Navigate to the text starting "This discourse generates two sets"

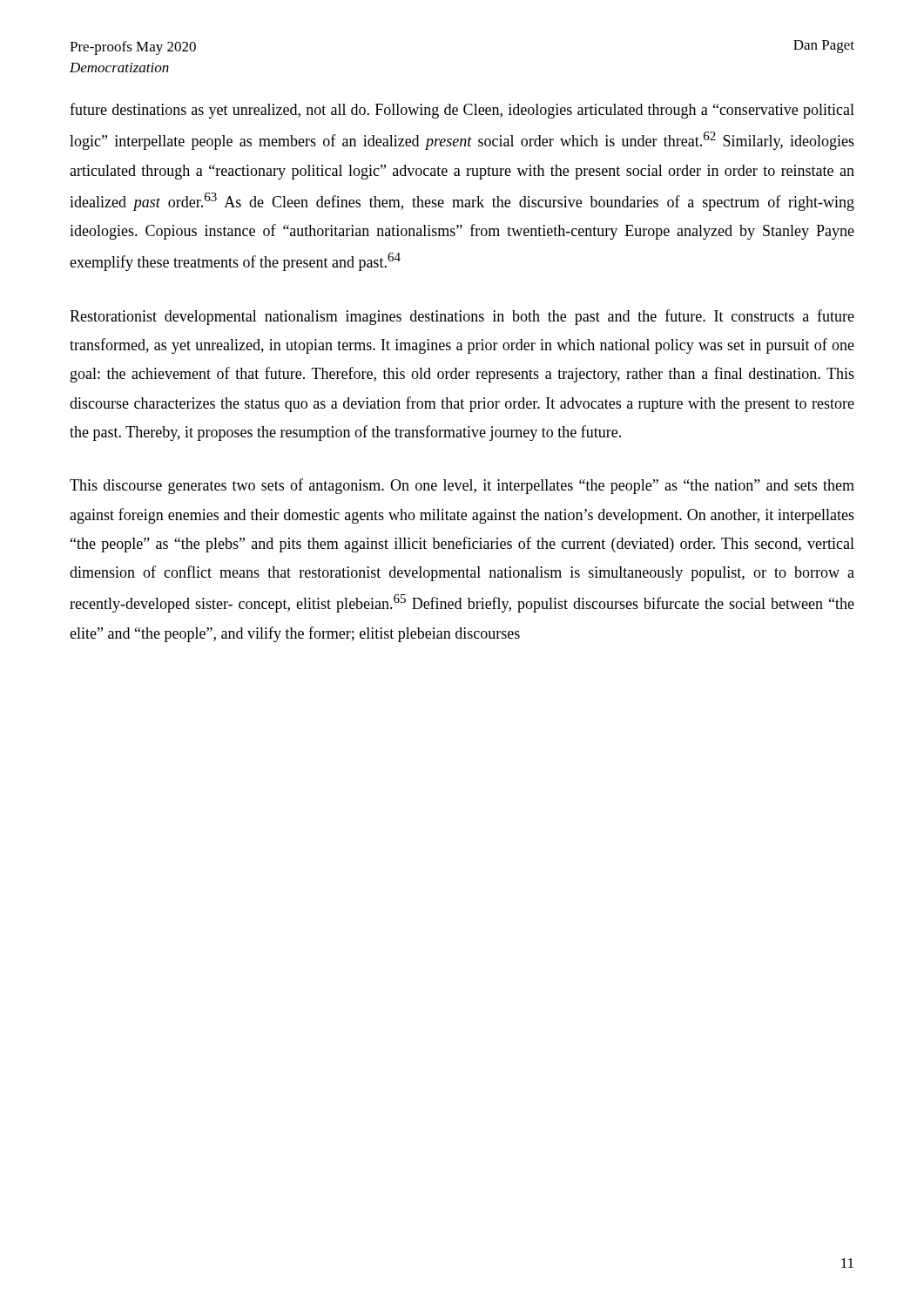coord(462,560)
